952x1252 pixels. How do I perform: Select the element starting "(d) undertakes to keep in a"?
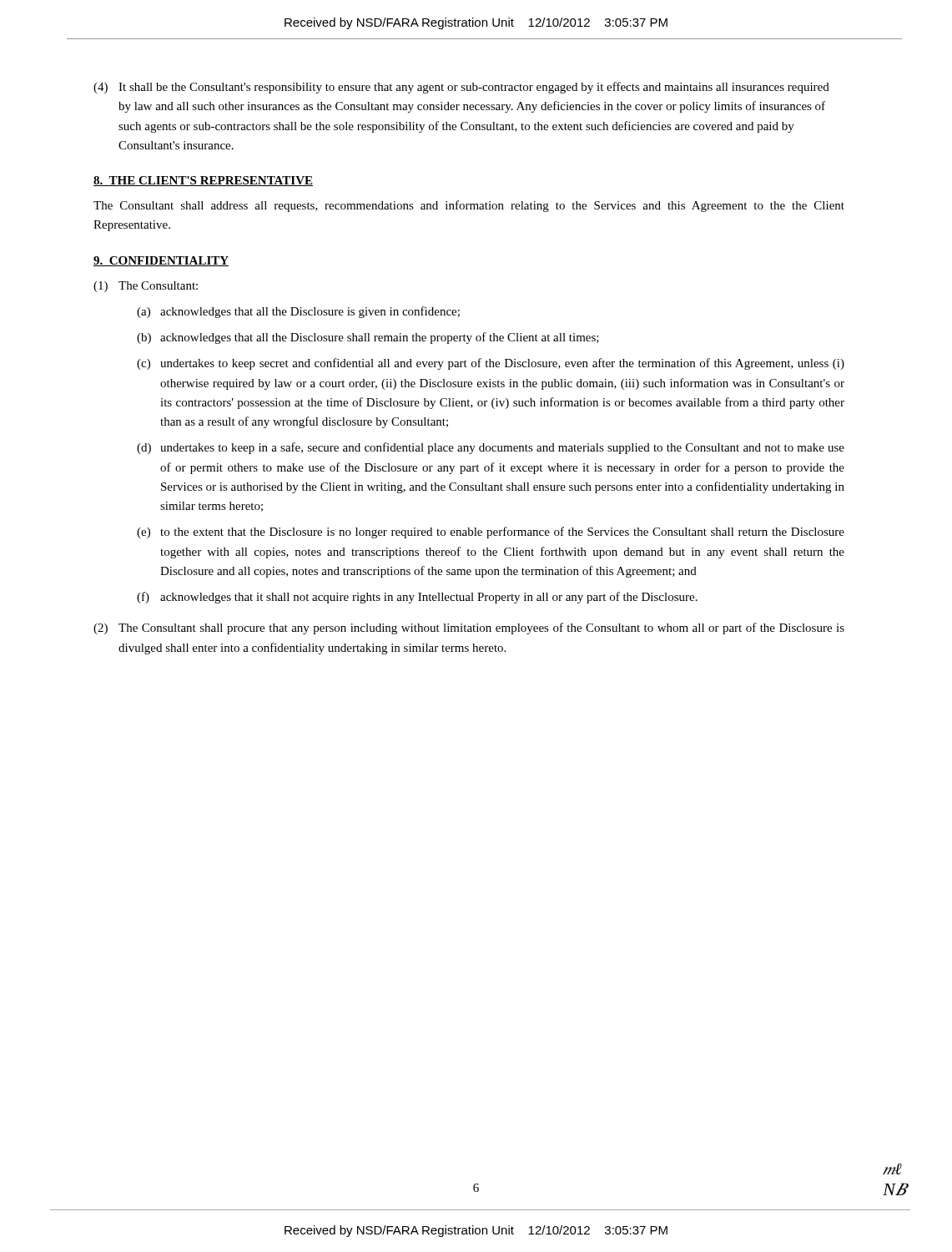[491, 477]
